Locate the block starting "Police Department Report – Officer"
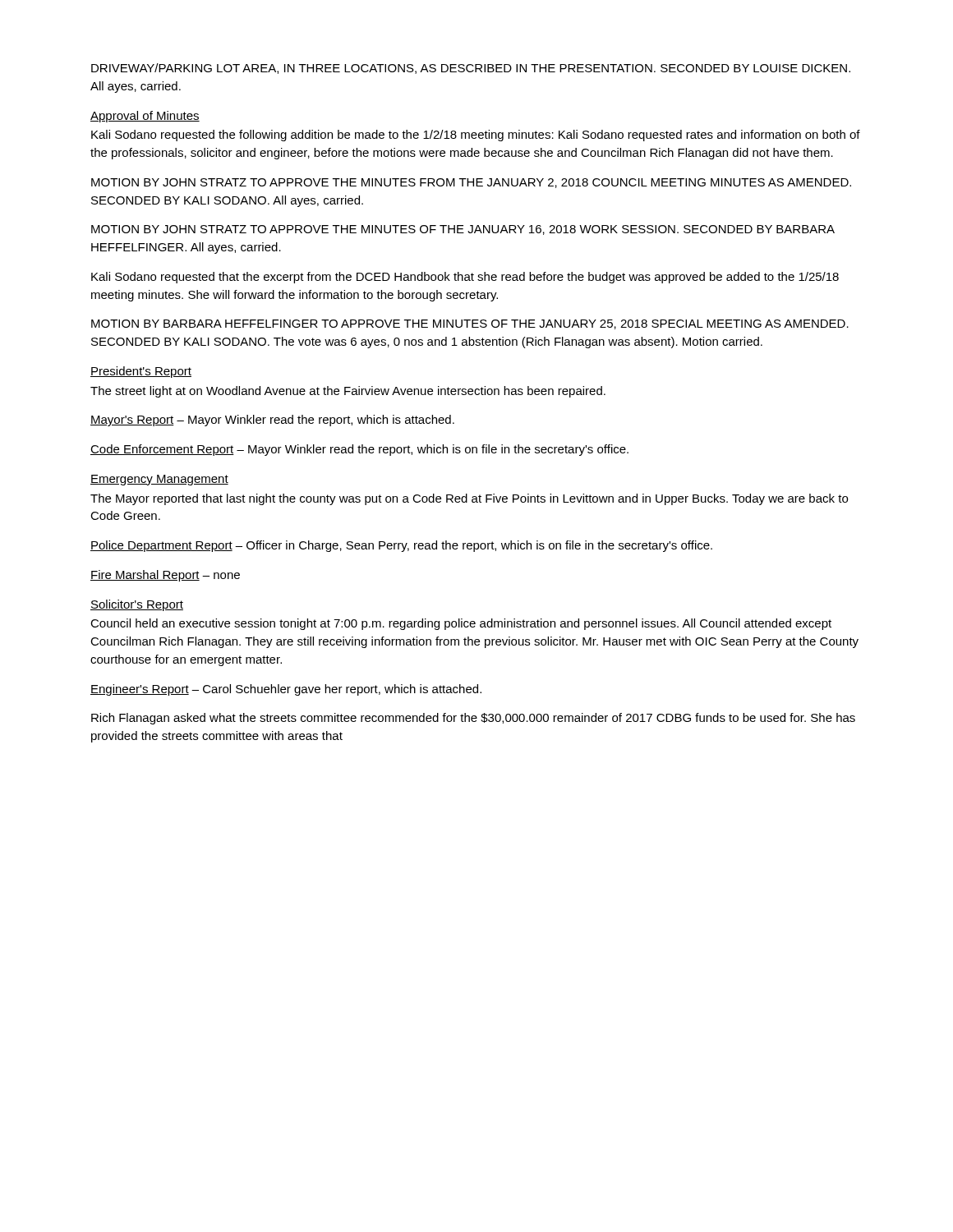Screen dimensions: 1232x953 pos(476,545)
